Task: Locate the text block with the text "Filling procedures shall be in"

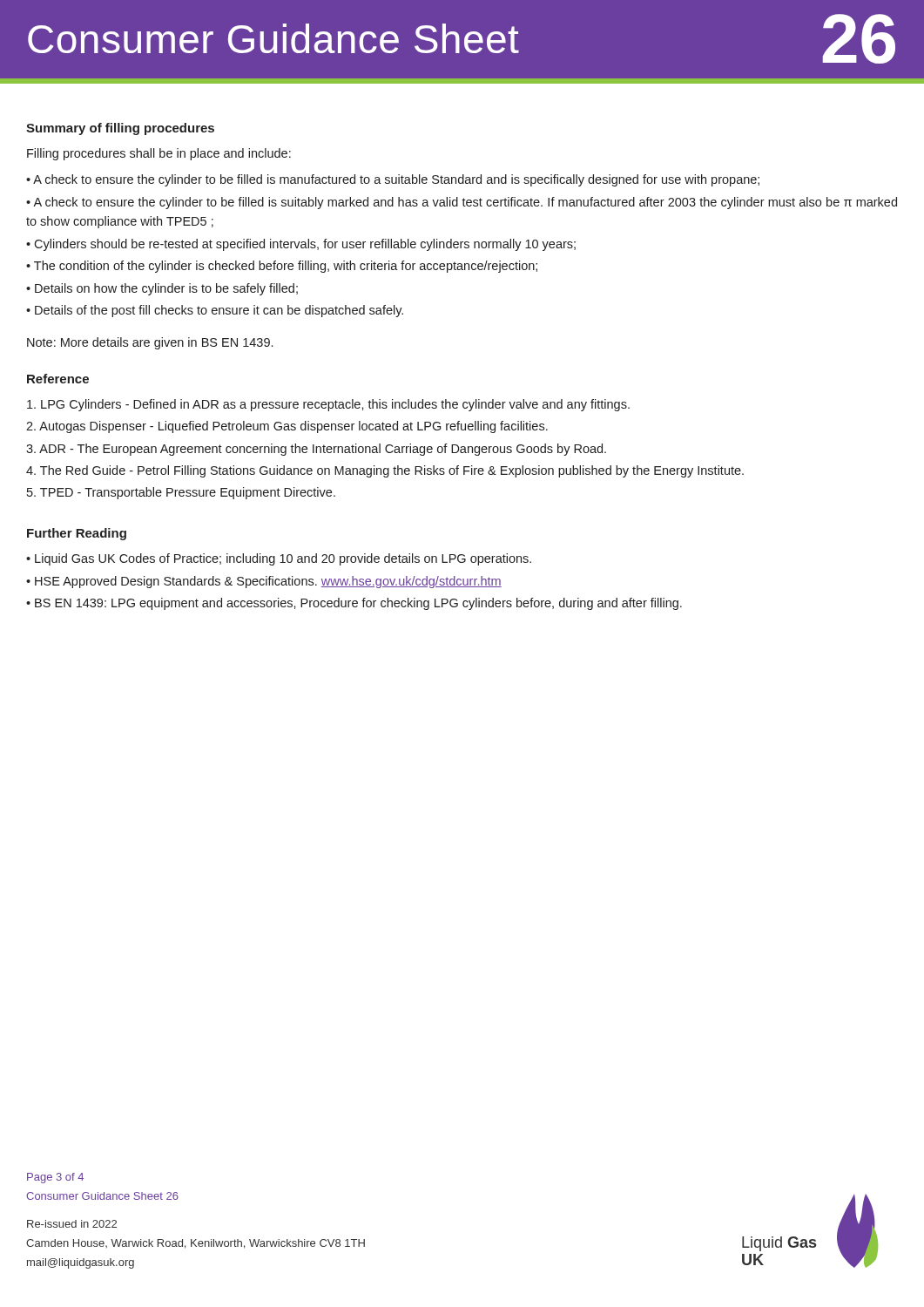Action: point(159,153)
